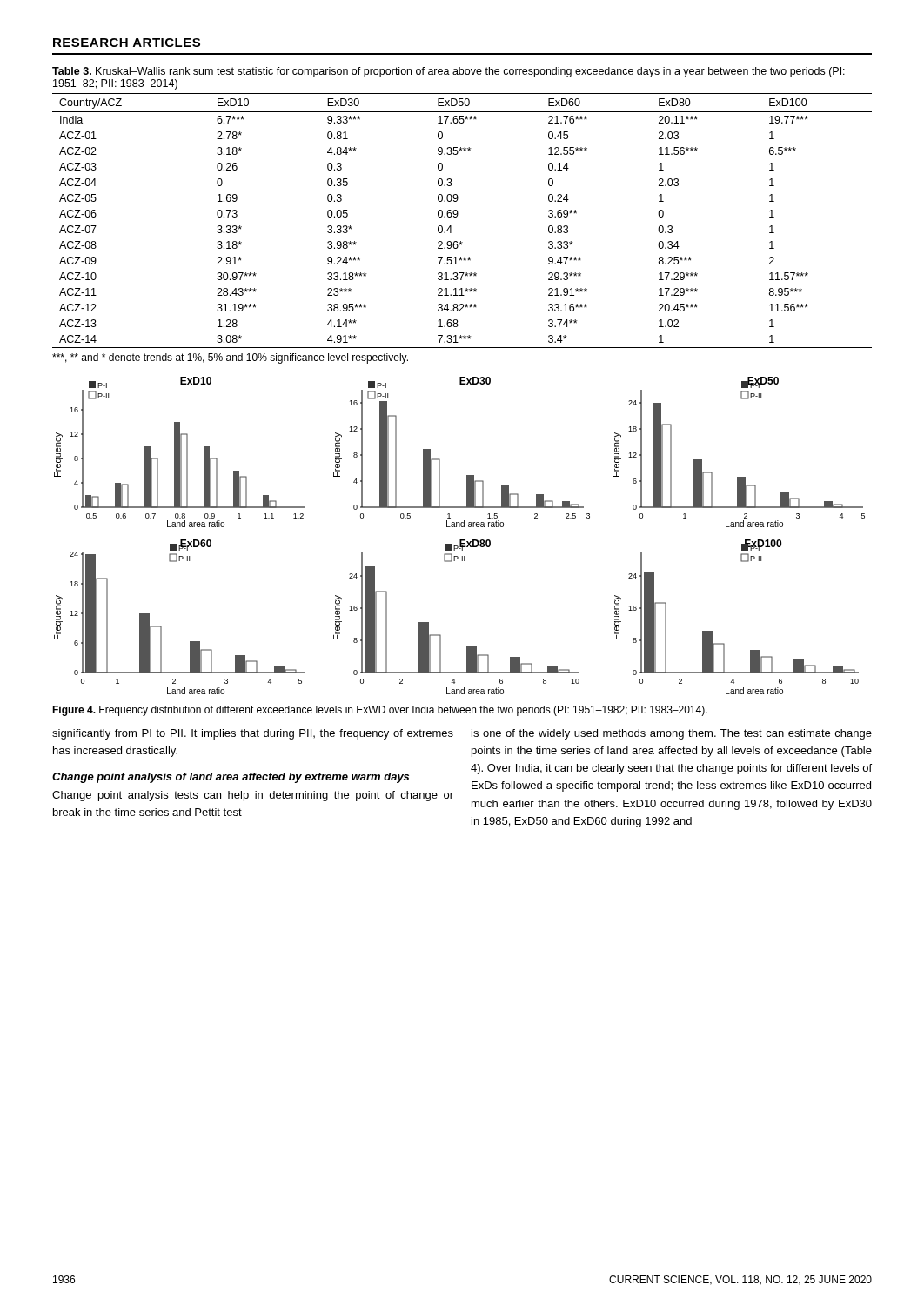Point to the caption beginning "Table 3. Kruskal–Wallis rank sum"

coord(449,77)
